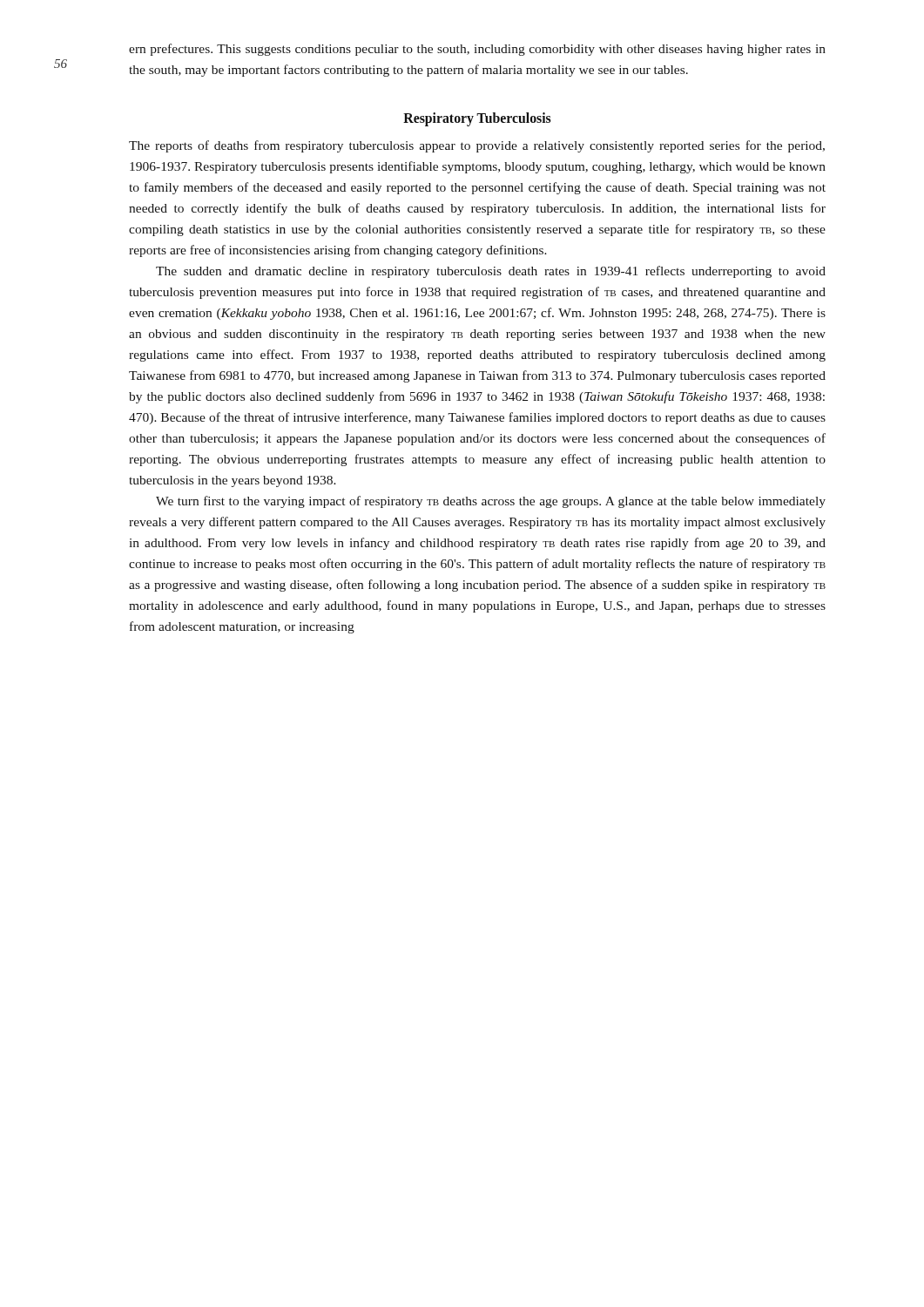Image resolution: width=924 pixels, height=1307 pixels.
Task: Point to the block beginning "We turn first to the varying"
Action: [477, 563]
